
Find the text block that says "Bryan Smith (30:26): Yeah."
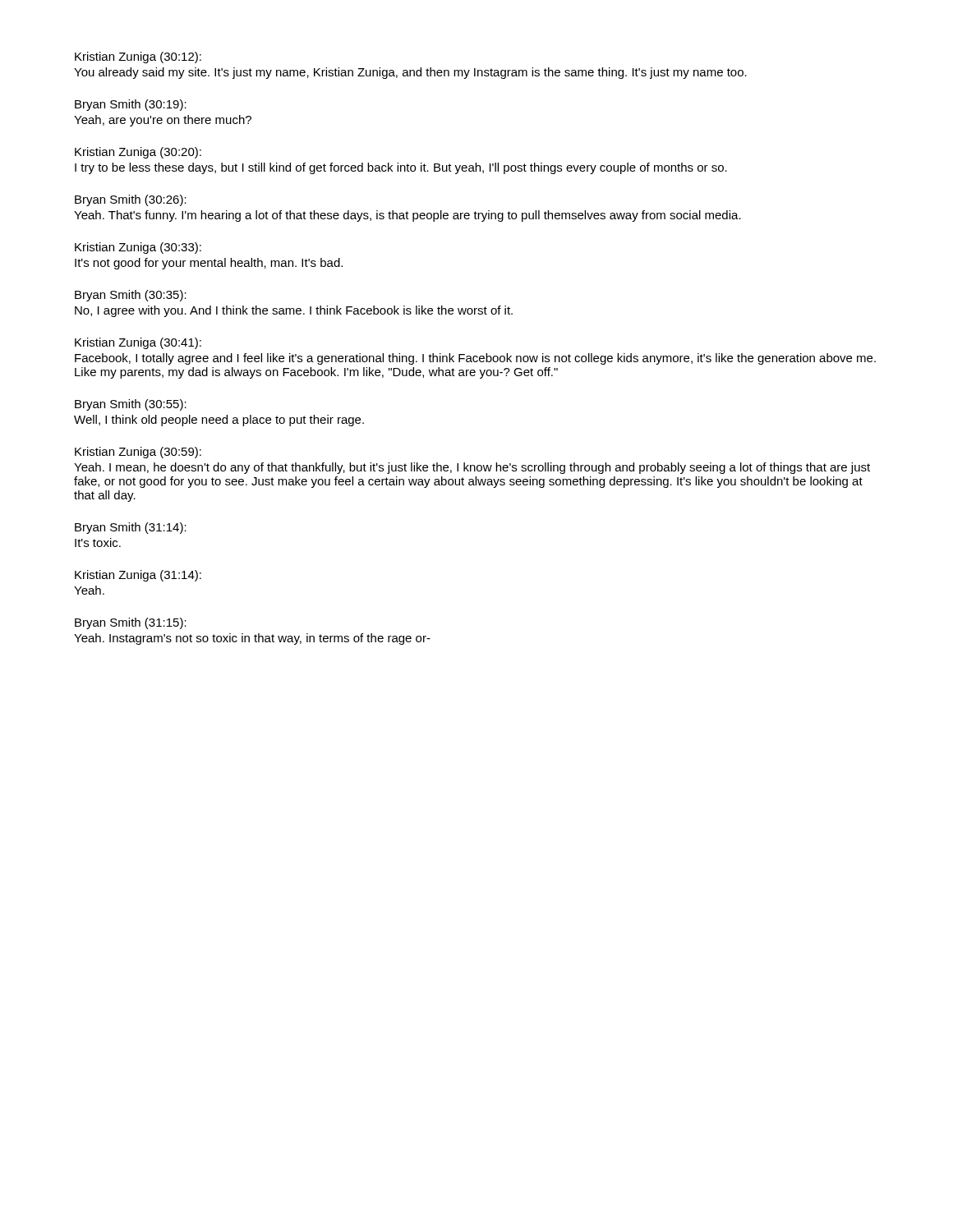[476, 207]
